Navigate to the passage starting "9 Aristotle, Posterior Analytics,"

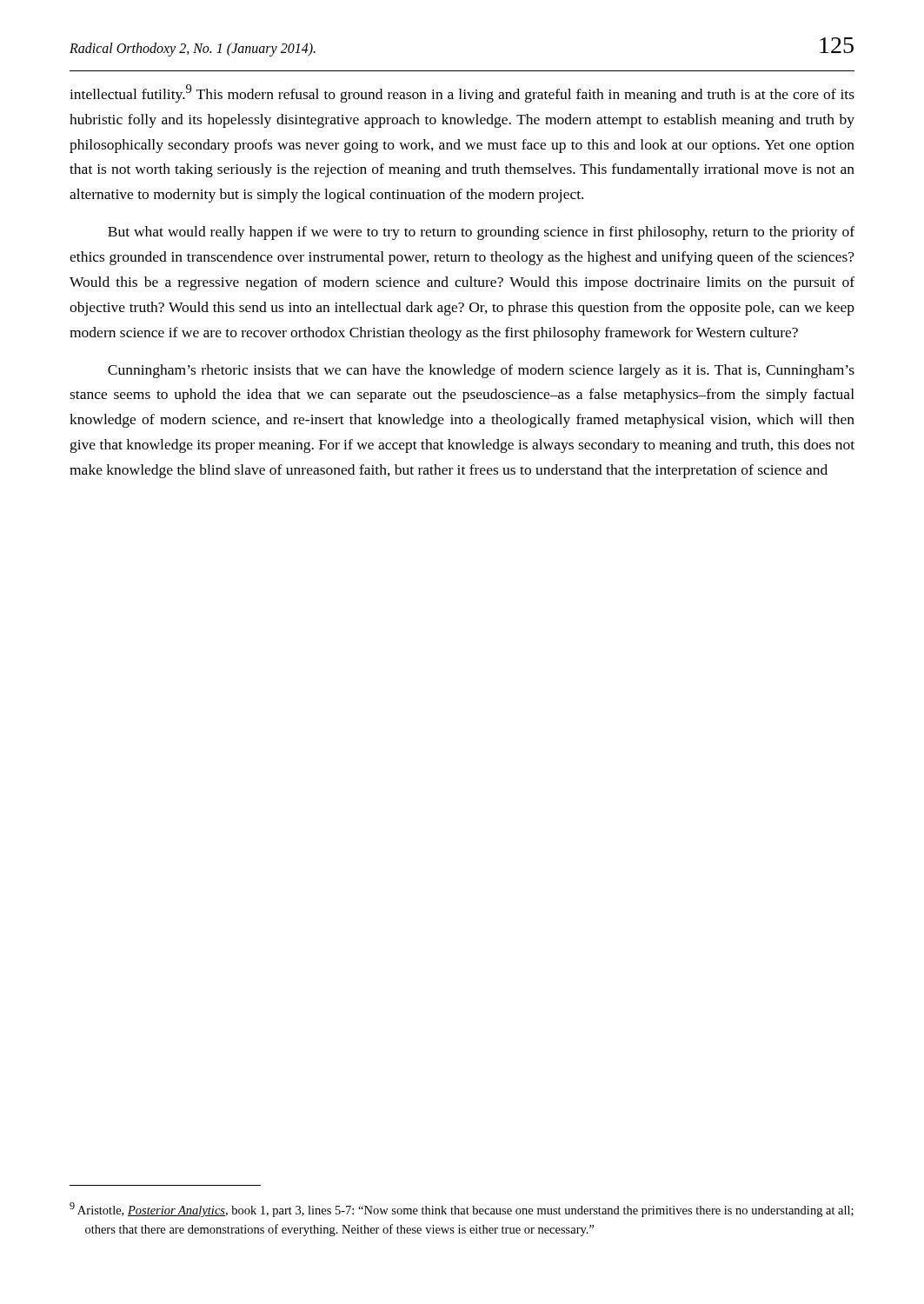(462, 1212)
